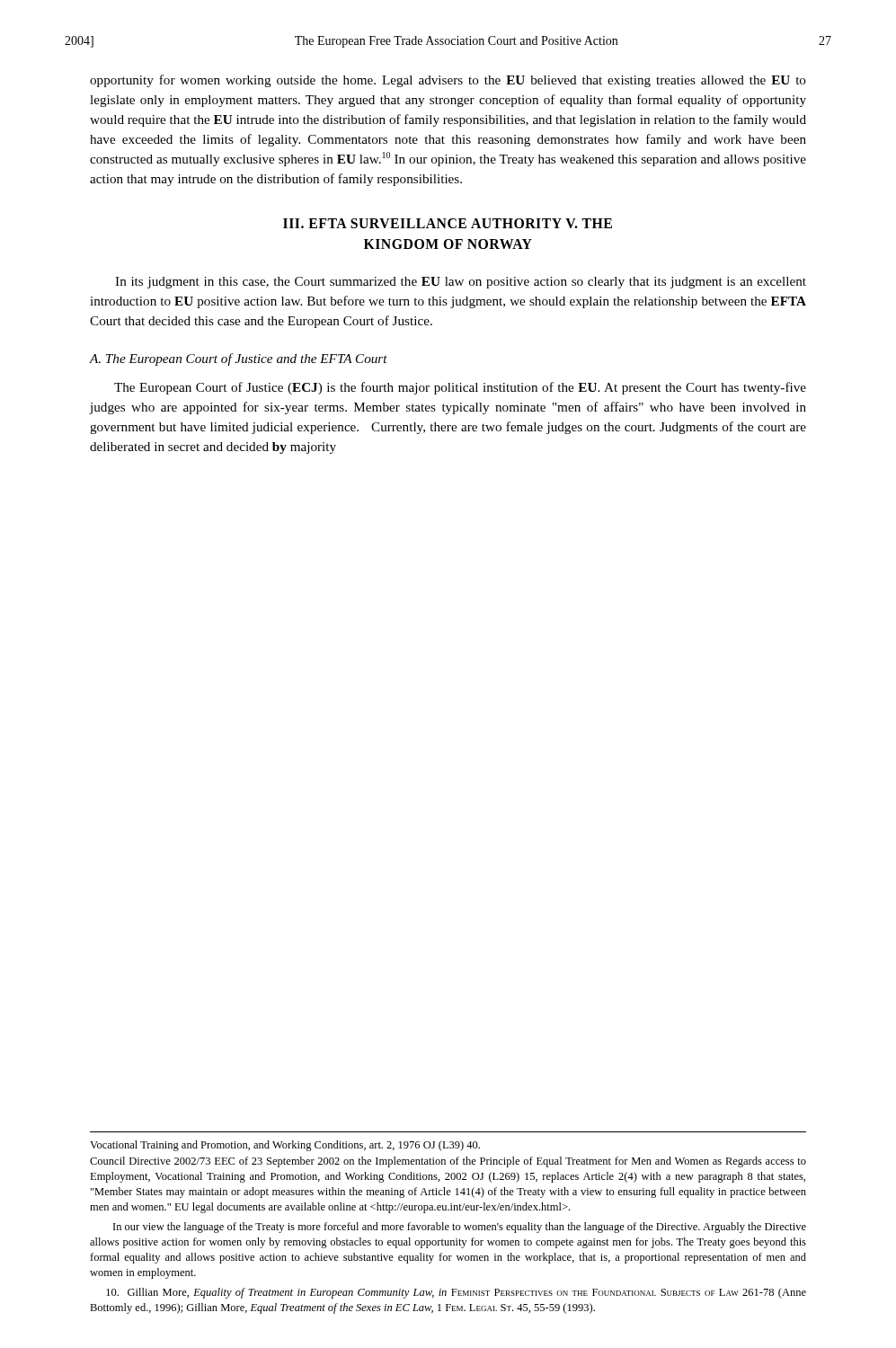Image resolution: width=896 pixels, height=1348 pixels.
Task: Find the block starting "In our view the language of the"
Action: 448,1249
